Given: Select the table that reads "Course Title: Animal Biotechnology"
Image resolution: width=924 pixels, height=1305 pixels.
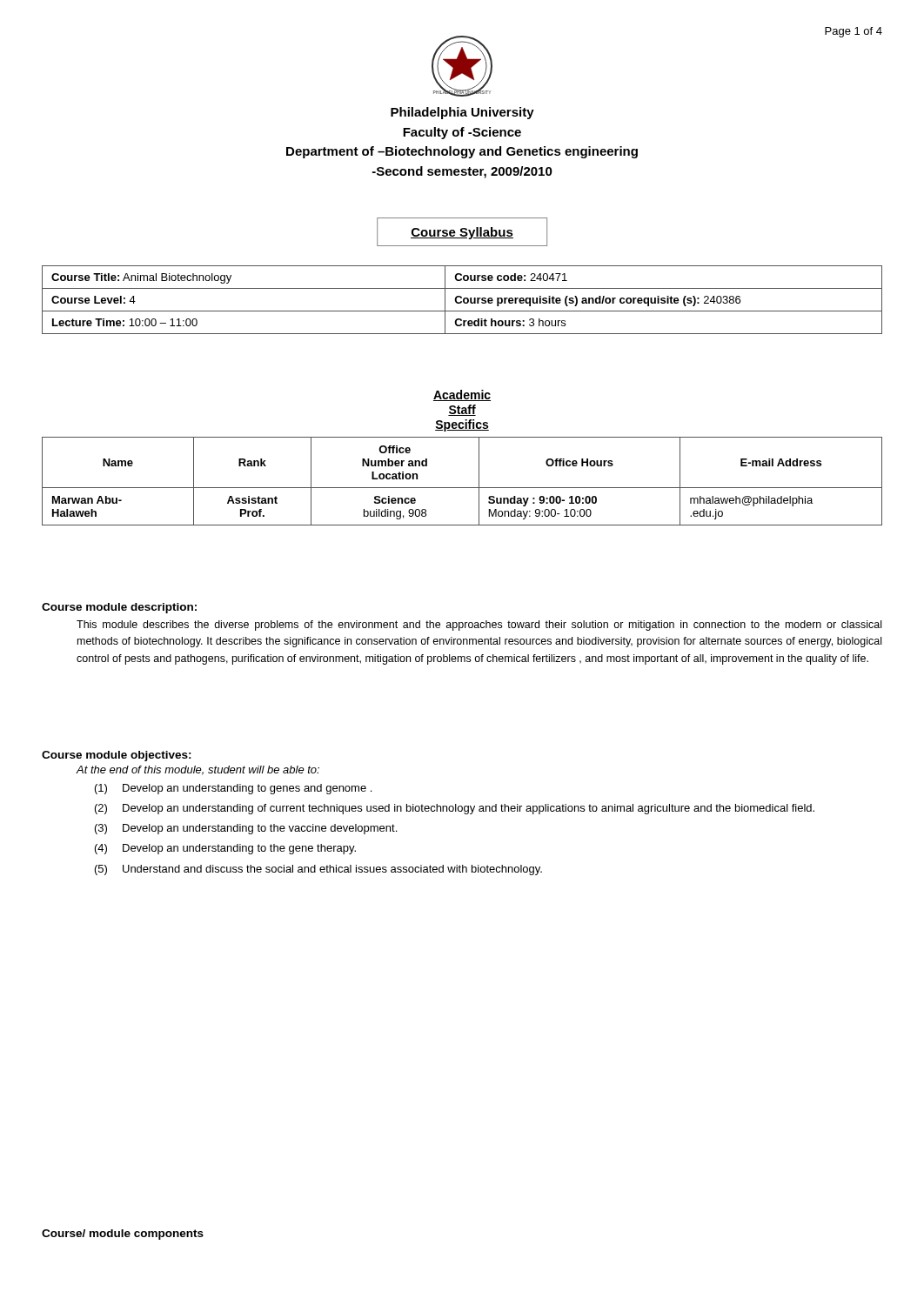Looking at the screenshot, I should [x=462, y=300].
